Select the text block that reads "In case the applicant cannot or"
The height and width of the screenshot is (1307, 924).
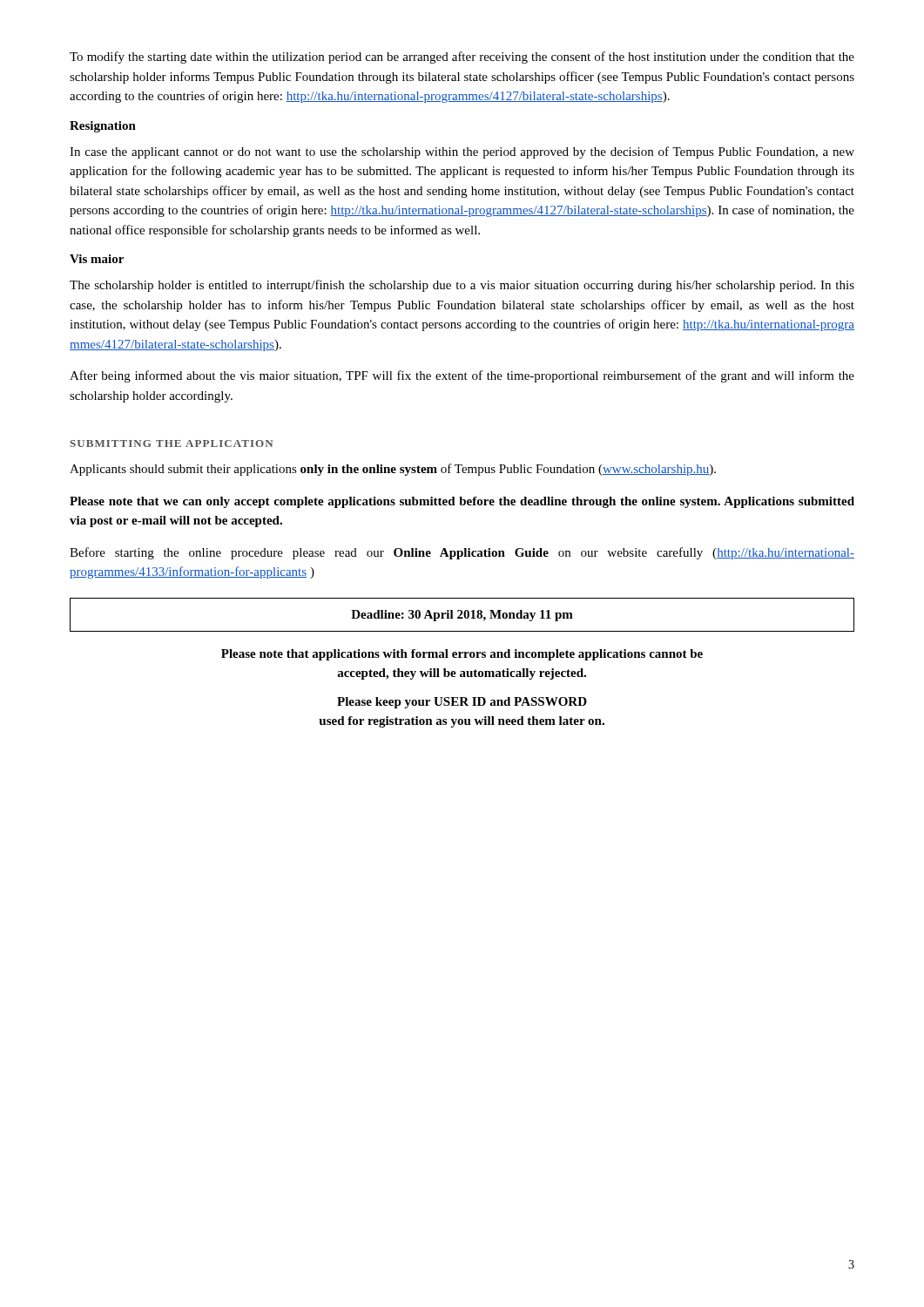[x=462, y=190]
